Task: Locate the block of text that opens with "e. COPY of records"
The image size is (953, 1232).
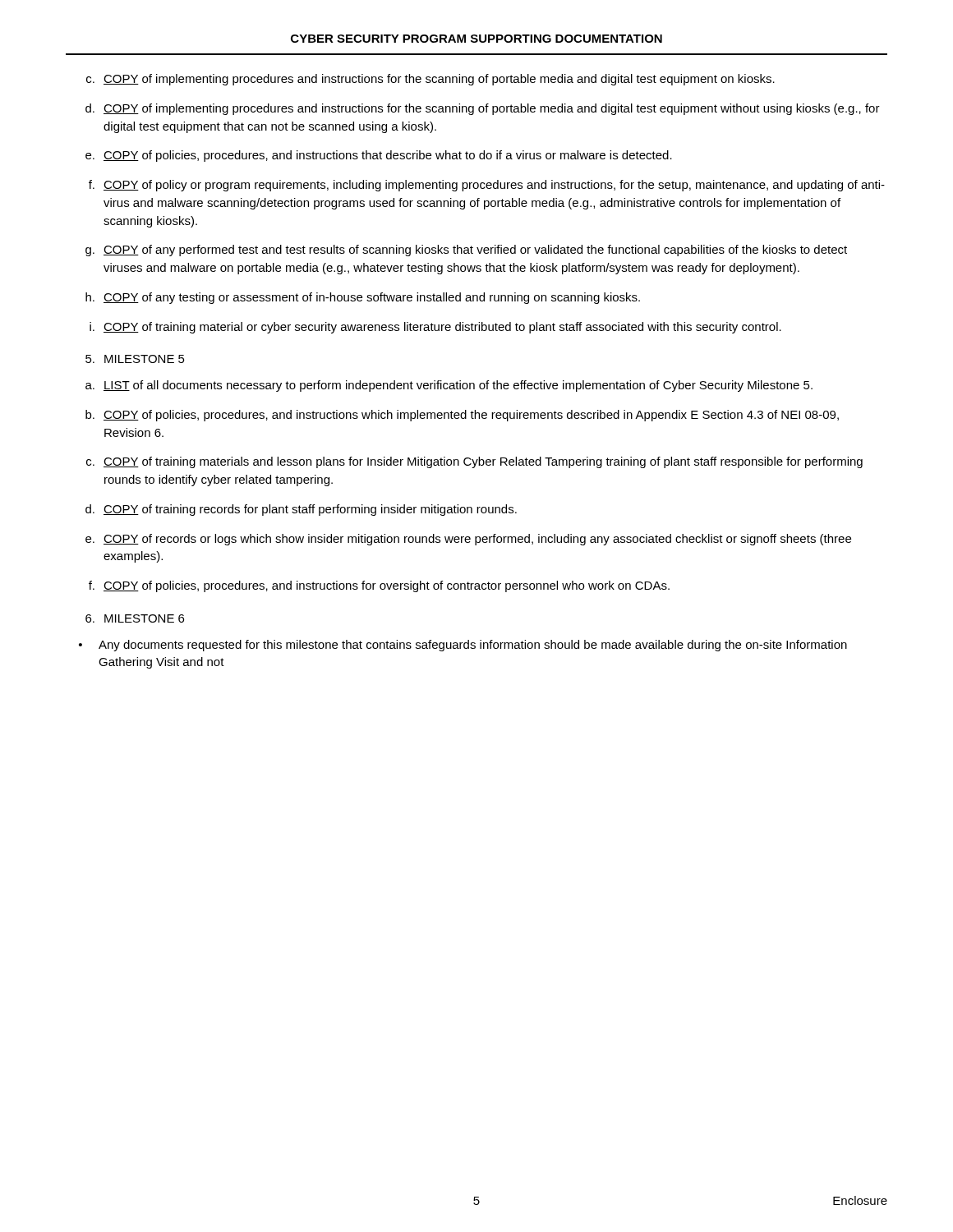Action: tap(476, 547)
